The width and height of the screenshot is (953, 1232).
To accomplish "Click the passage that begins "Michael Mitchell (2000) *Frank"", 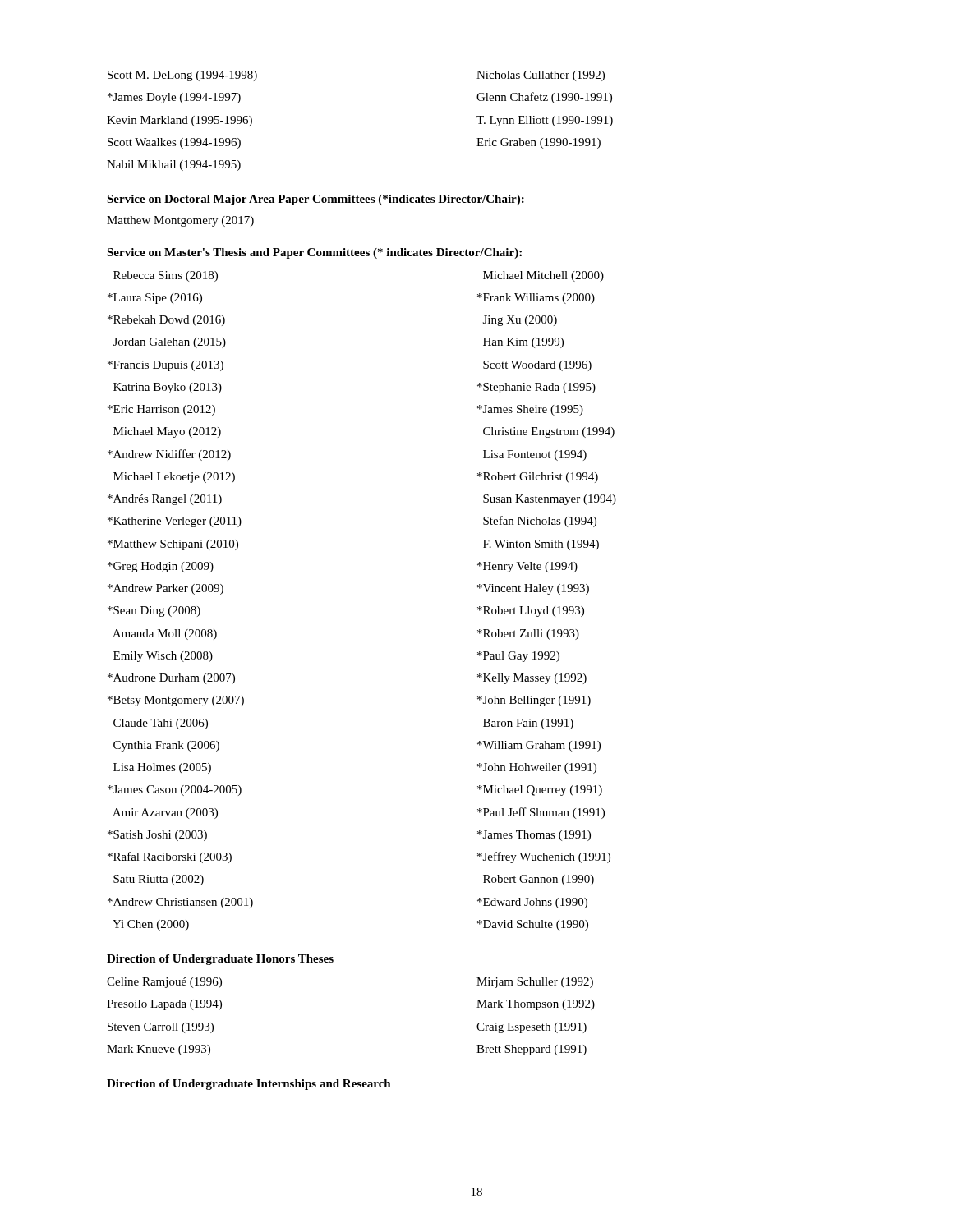I will pyautogui.click(x=543, y=276).
